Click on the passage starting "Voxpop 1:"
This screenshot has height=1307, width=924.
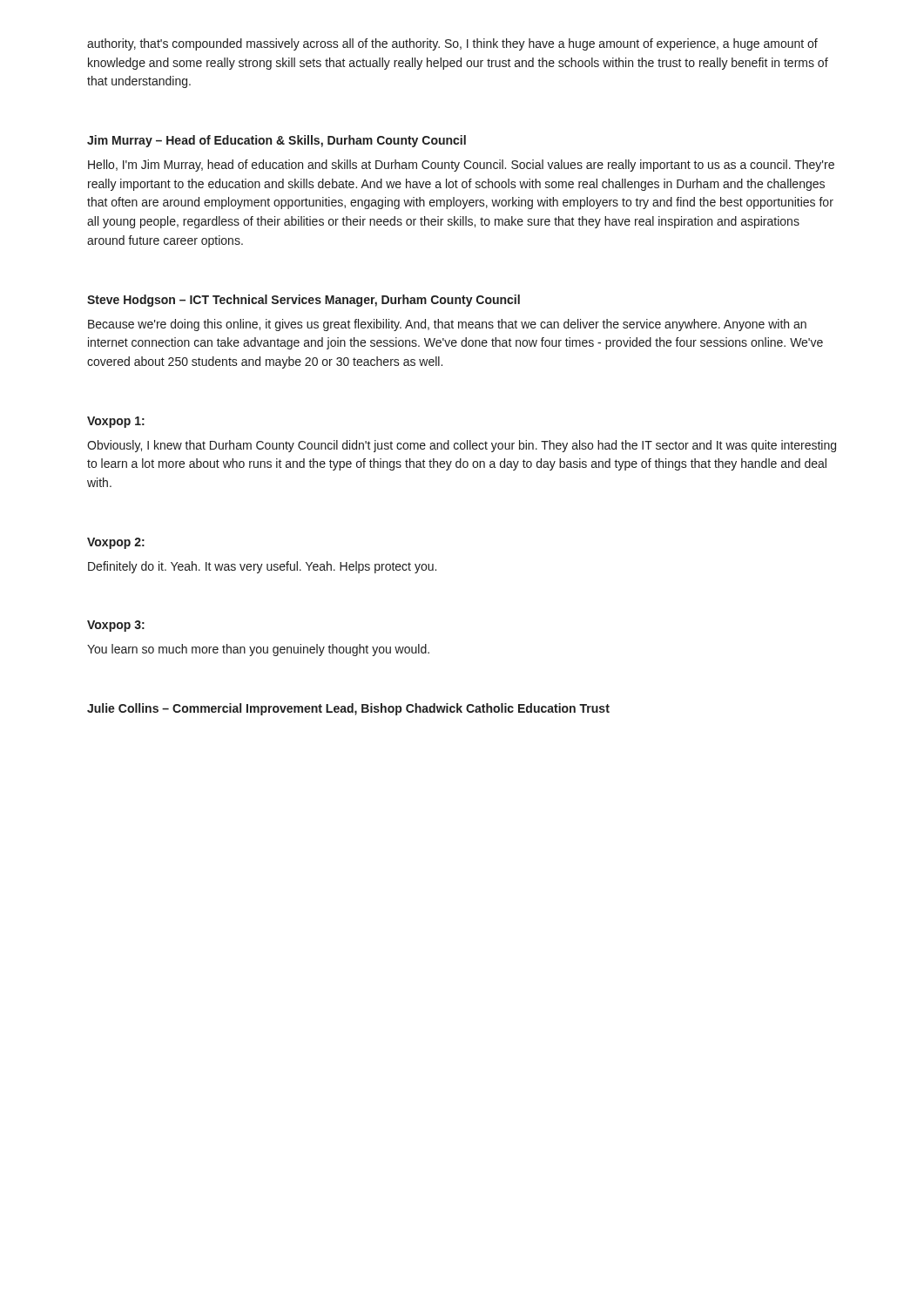pyautogui.click(x=116, y=420)
